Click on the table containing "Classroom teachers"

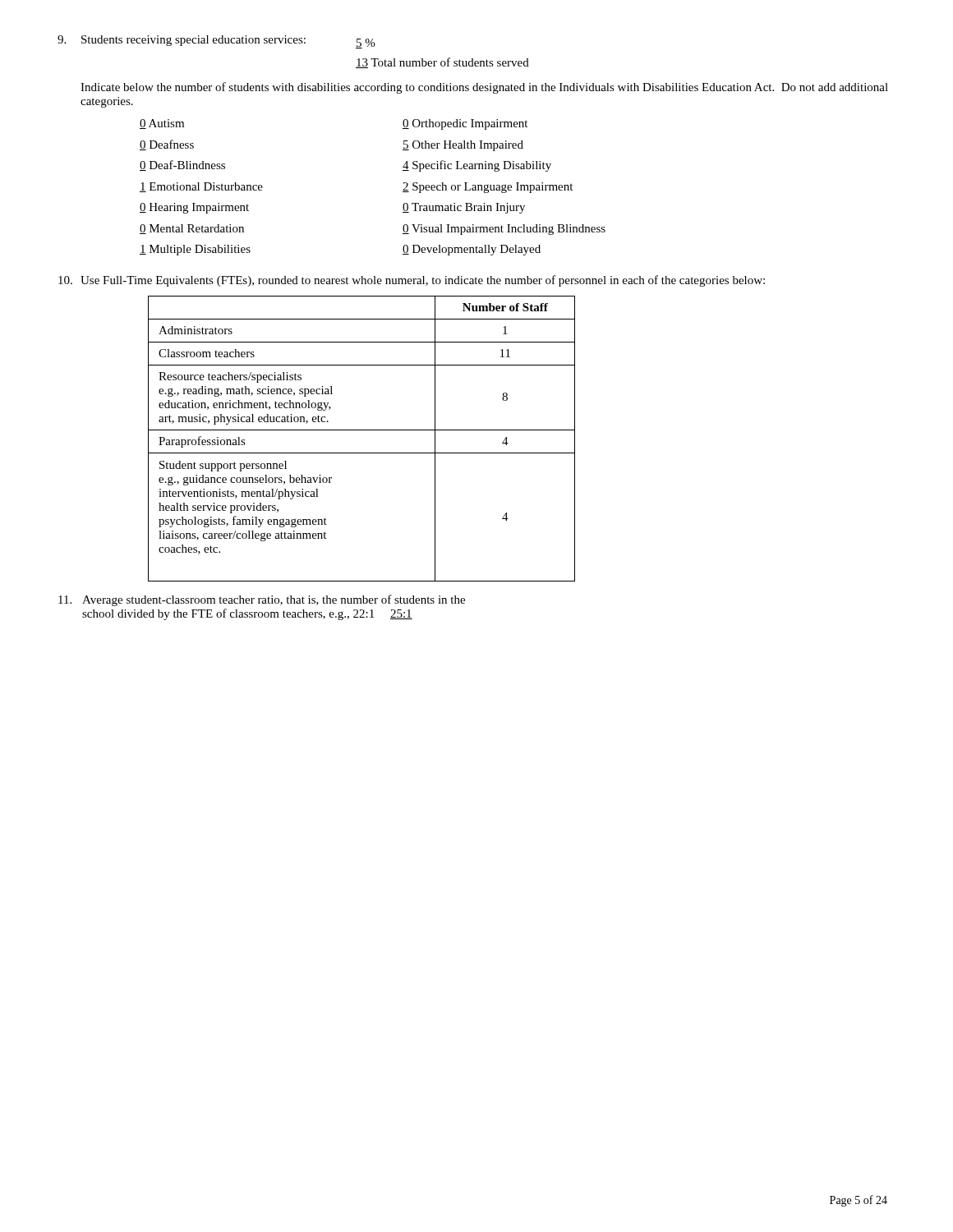522,438
